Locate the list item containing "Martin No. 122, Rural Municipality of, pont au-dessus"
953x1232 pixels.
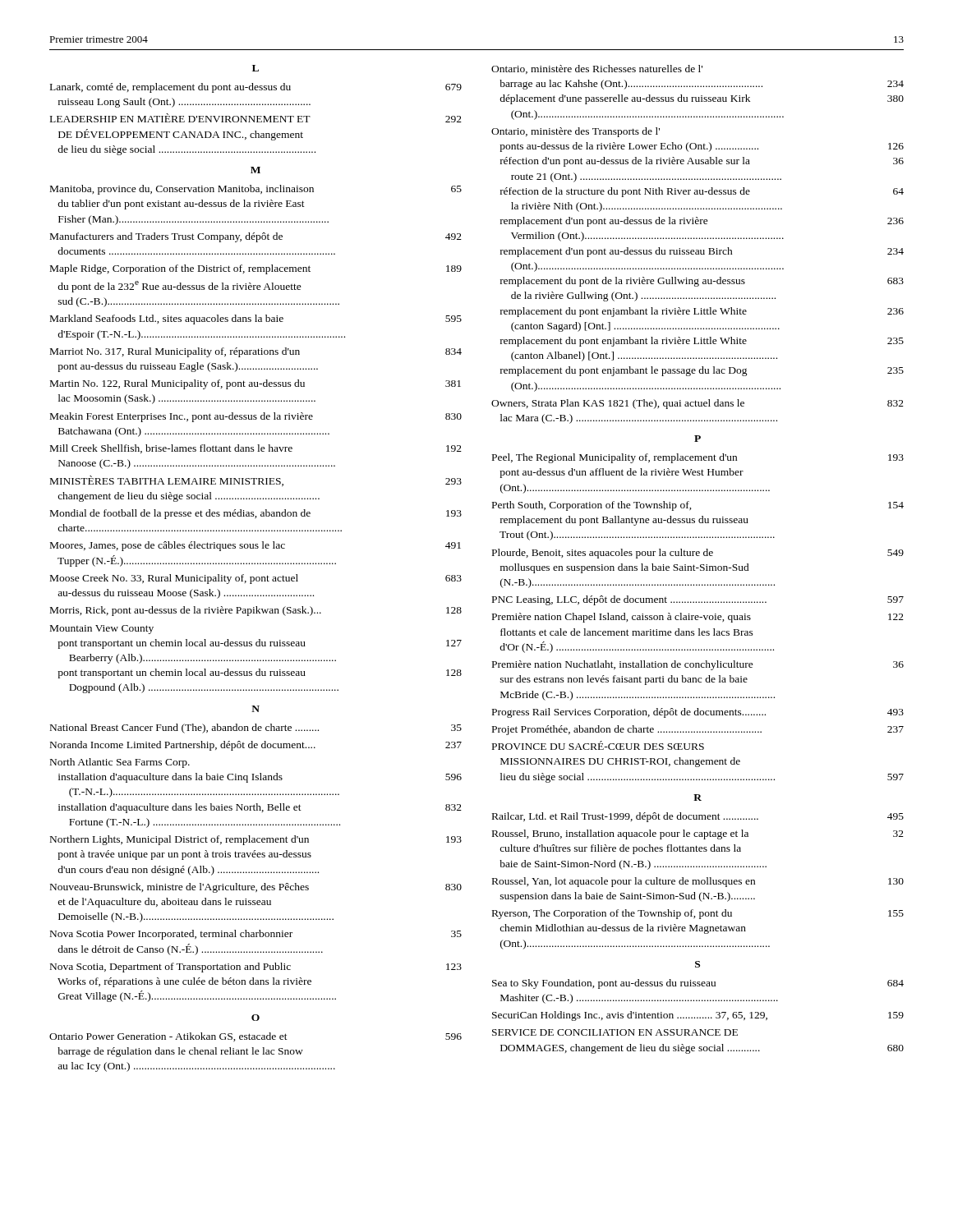coord(255,391)
